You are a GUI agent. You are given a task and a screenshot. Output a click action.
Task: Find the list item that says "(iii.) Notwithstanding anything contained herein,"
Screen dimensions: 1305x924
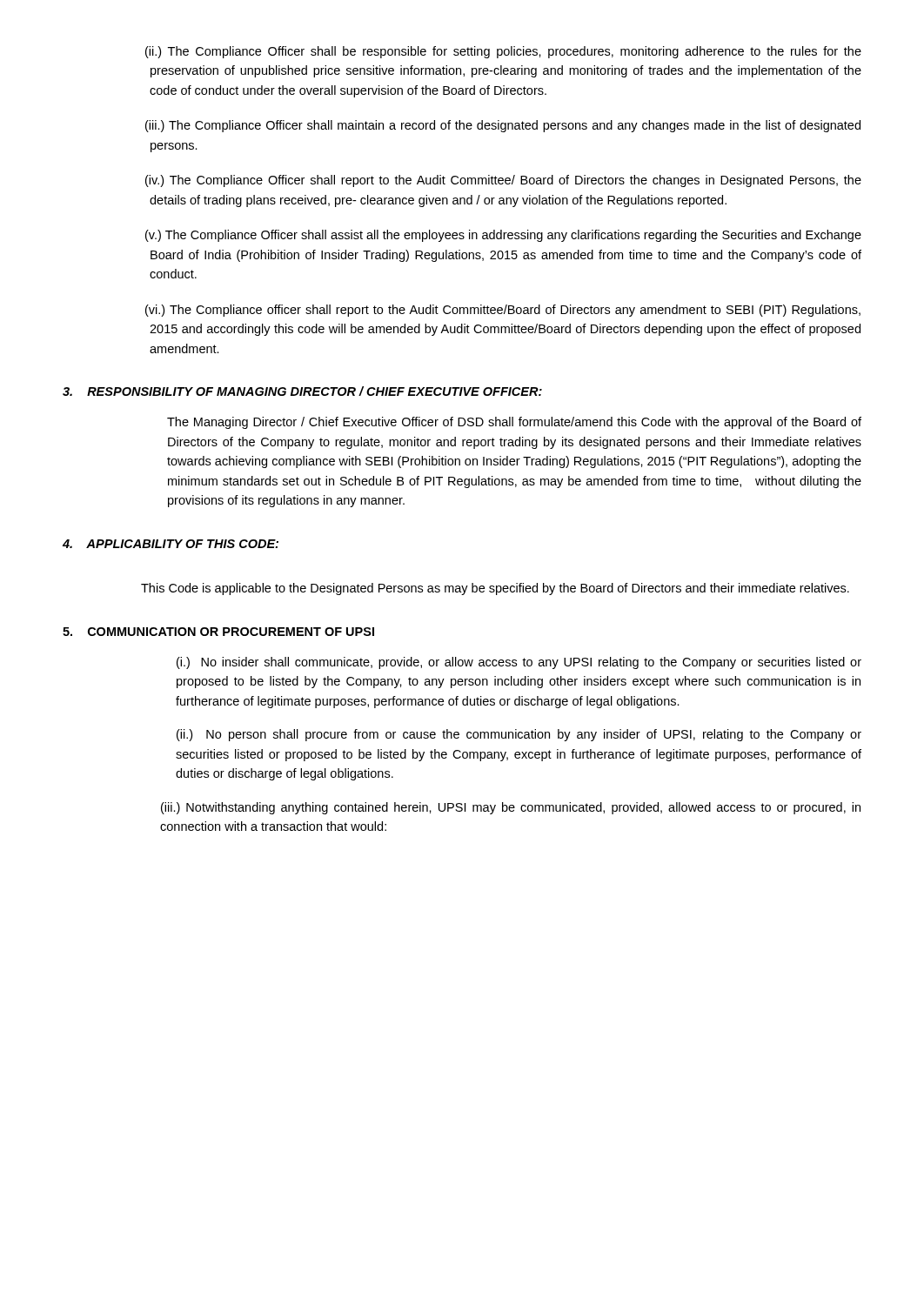click(x=511, y=817)
